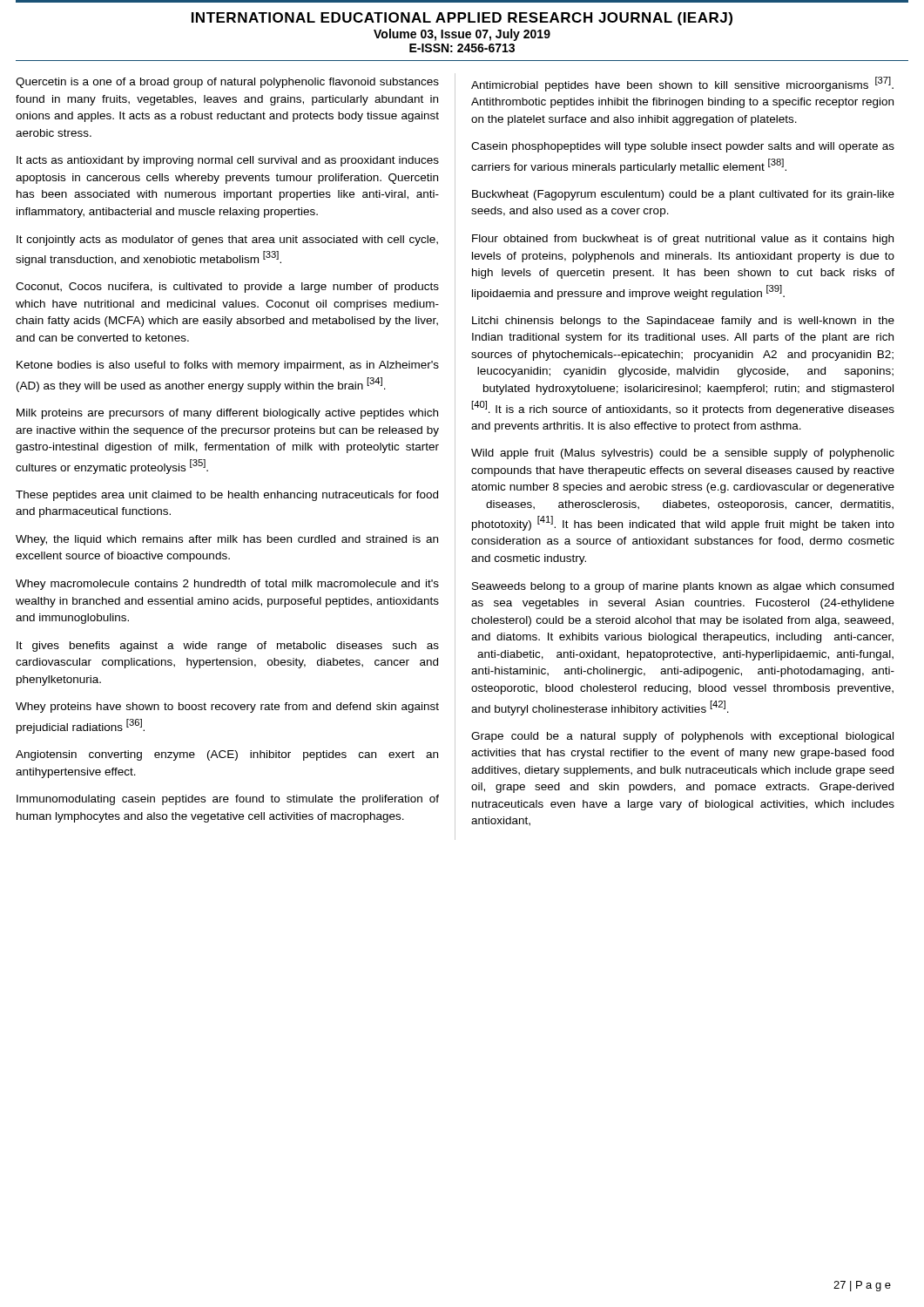The height and width of the screenshot is (1307, 924).
Task: Click on the text block that reads "Whey proteins have shown to boost recovery"
Action: pos(227,717)
